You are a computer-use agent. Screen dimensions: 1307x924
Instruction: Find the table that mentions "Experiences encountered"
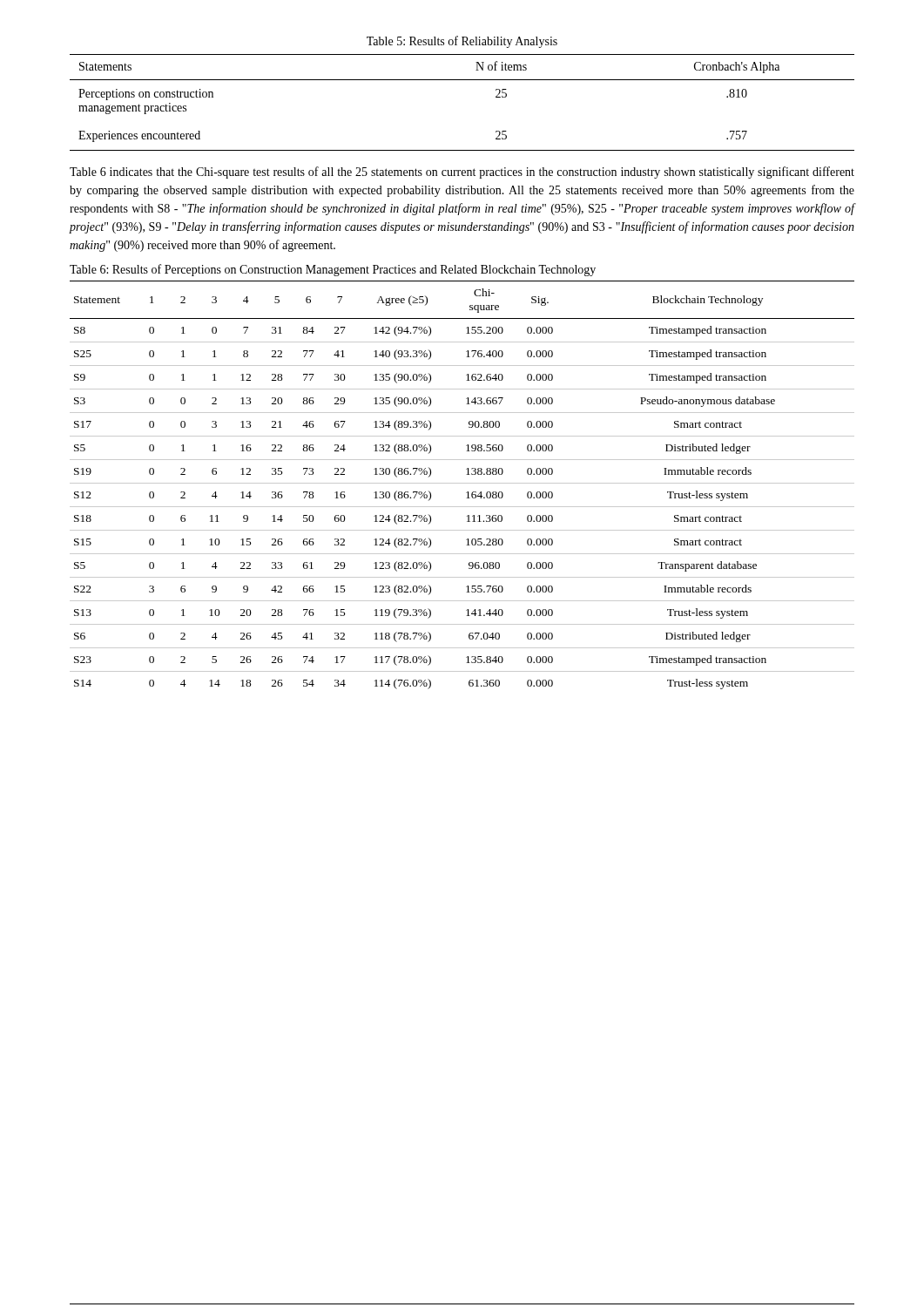pyautogui.click(x=462, y=102)
